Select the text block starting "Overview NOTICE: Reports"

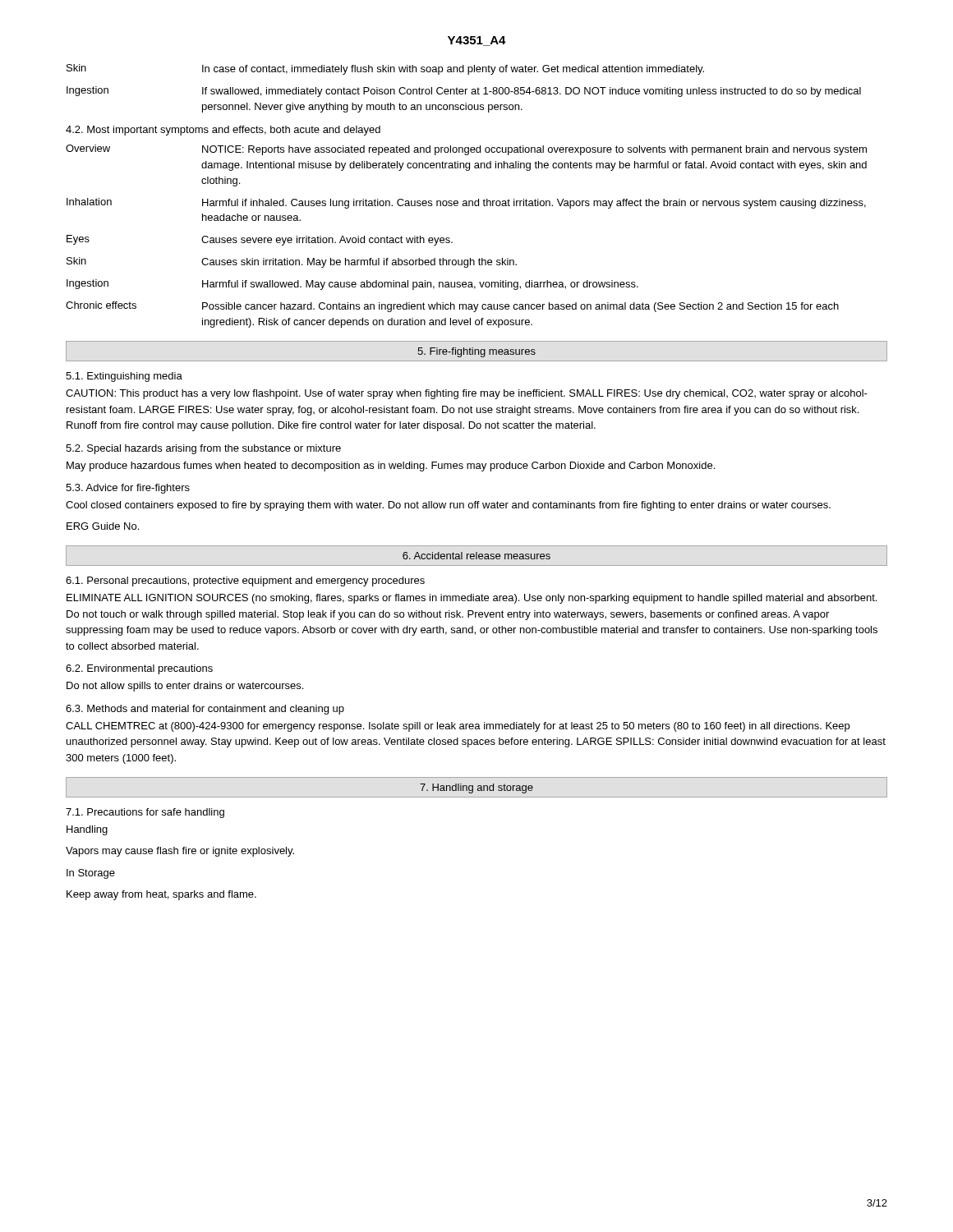476,165
